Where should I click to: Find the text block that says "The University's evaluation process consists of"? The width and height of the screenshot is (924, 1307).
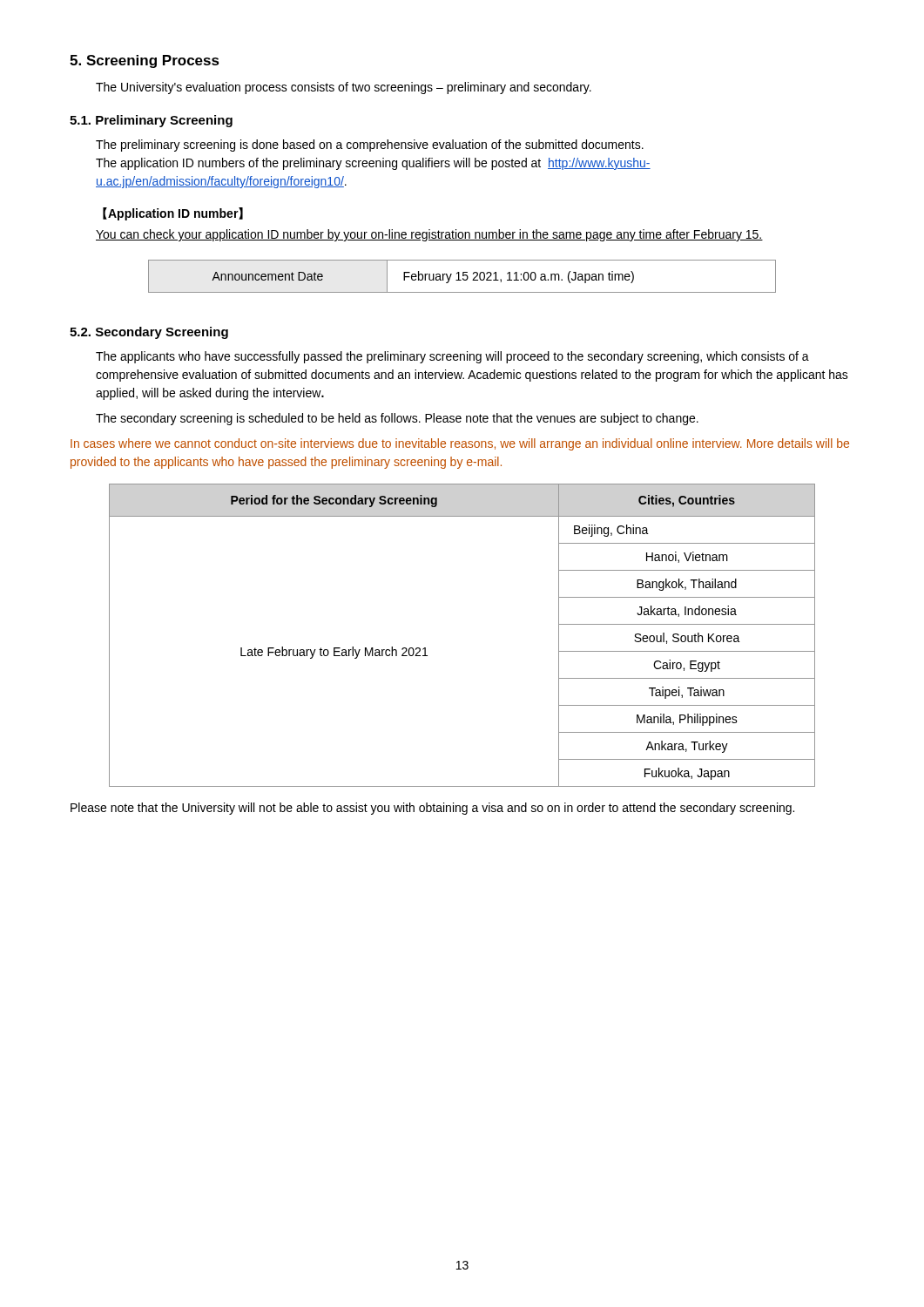click(344, 87)
